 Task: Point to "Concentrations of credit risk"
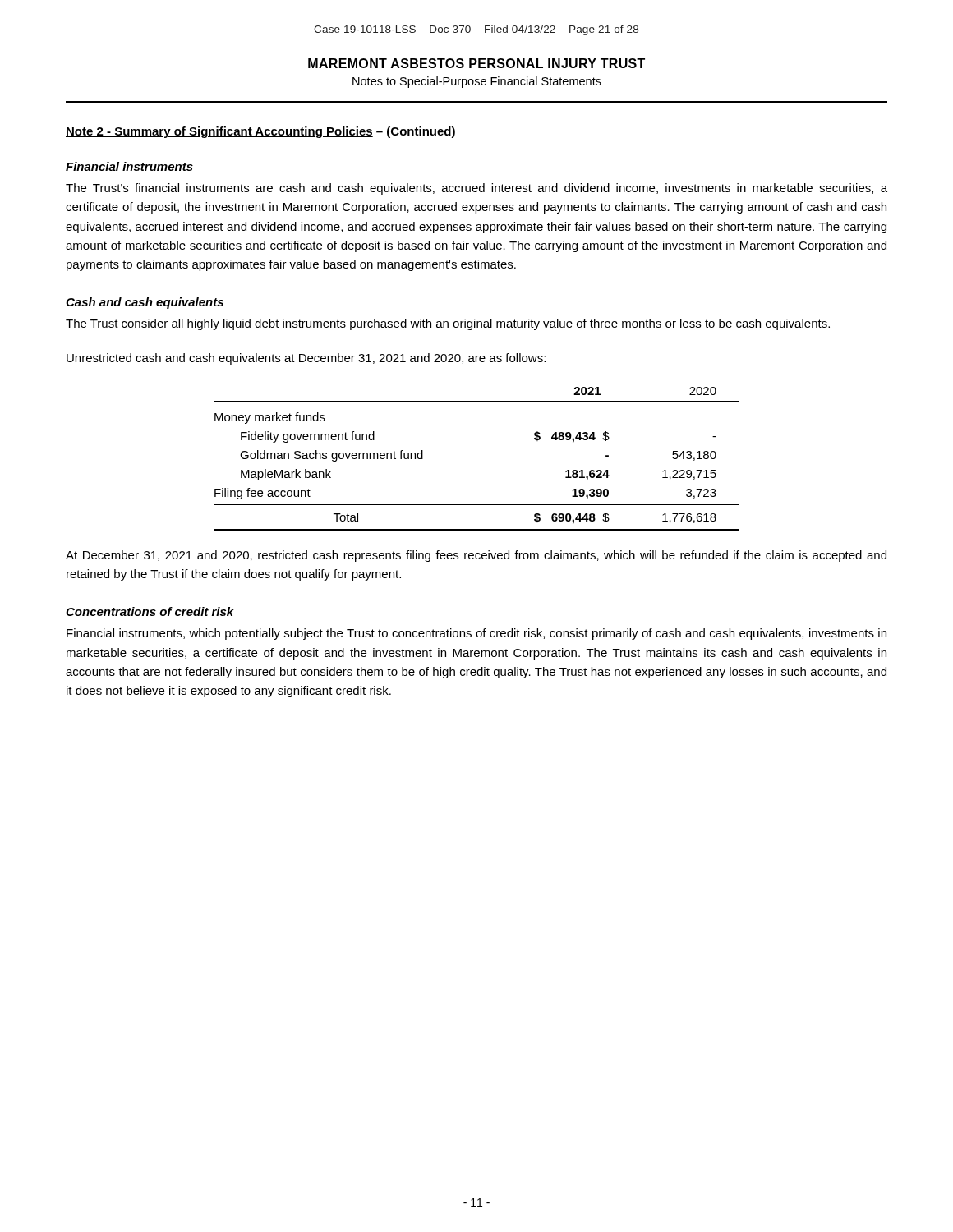(x=150, y=612)
